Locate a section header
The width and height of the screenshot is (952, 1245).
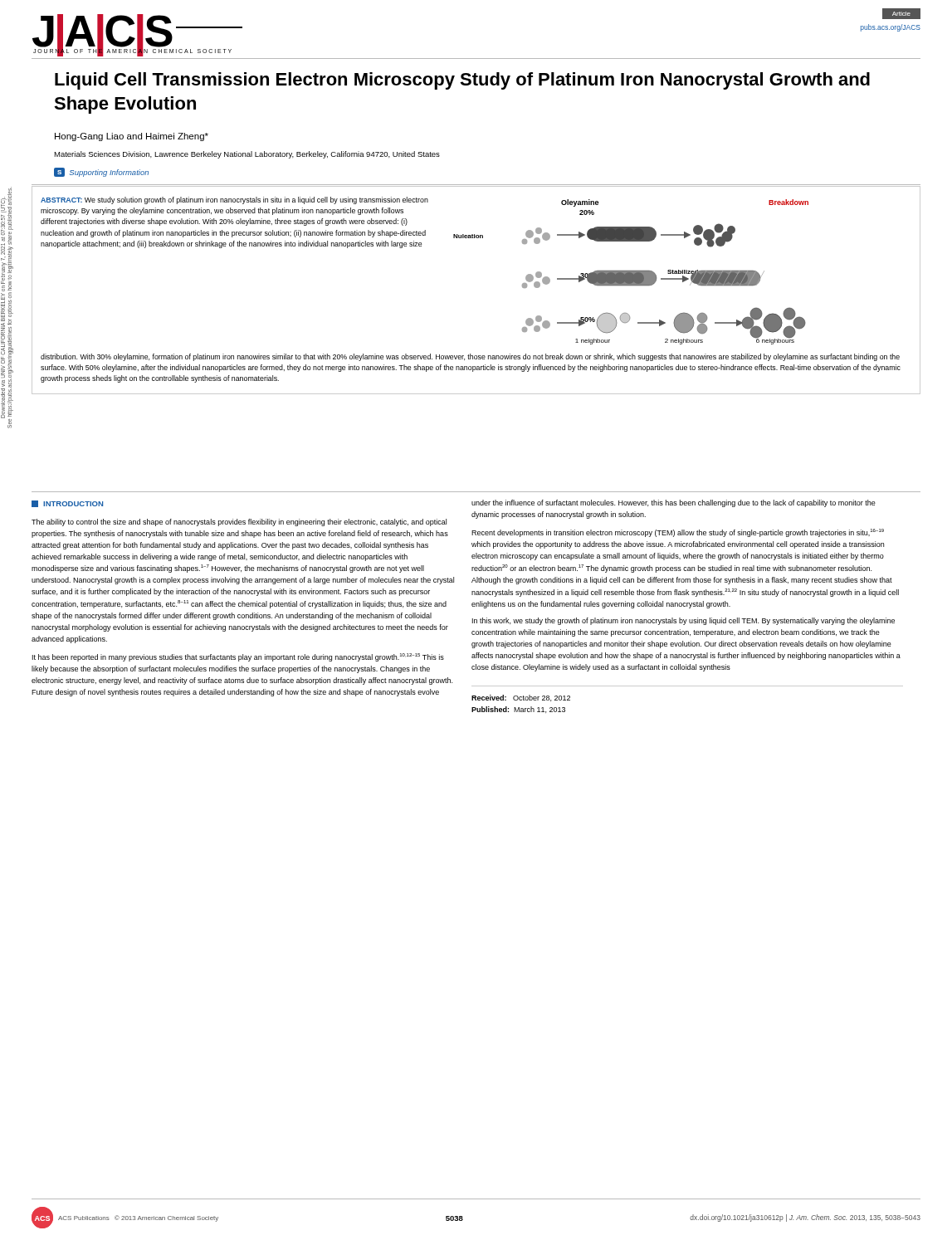click(x=68, y=503)
